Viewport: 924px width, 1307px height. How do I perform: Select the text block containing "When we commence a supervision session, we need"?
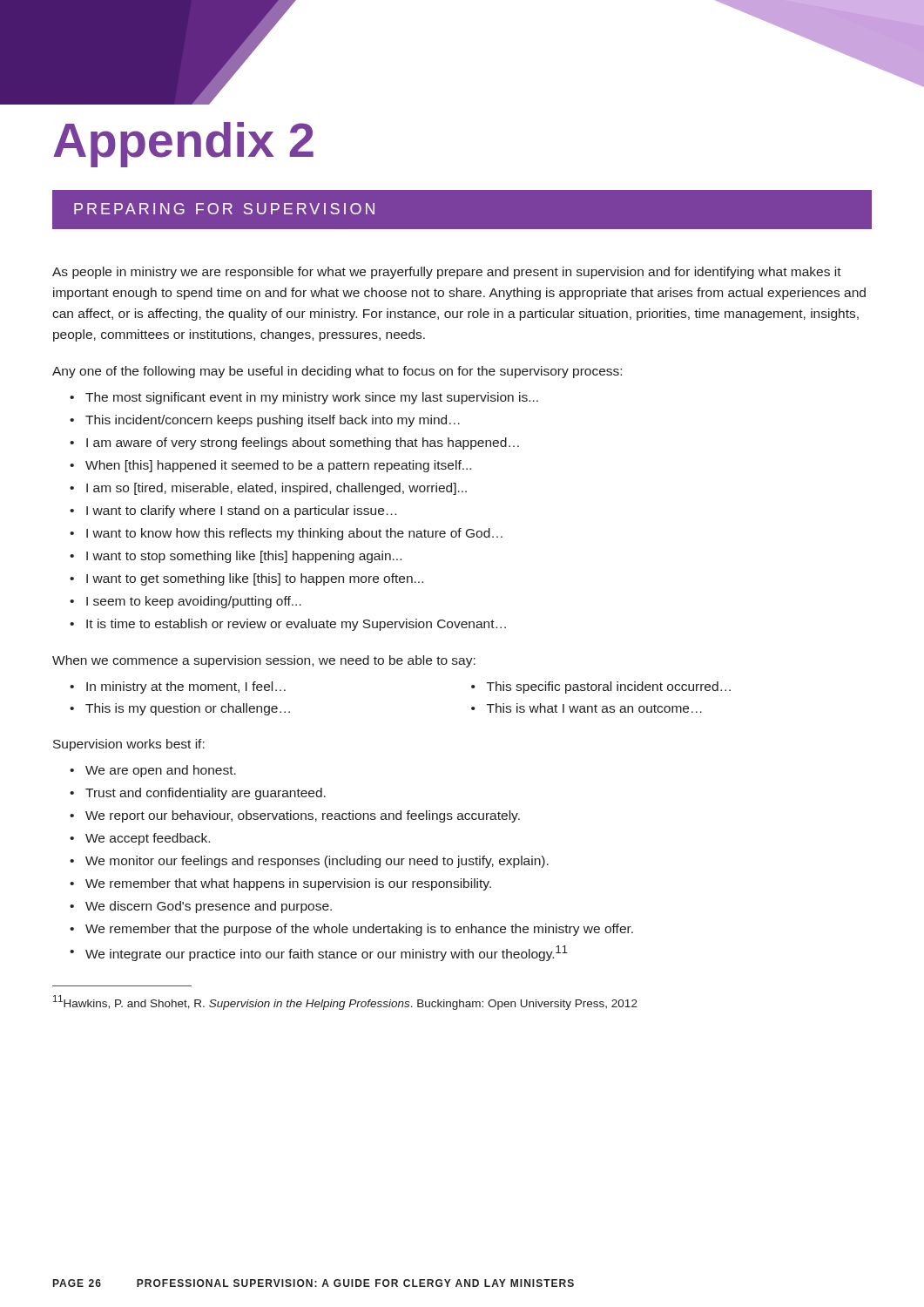(x=264, y=660)
